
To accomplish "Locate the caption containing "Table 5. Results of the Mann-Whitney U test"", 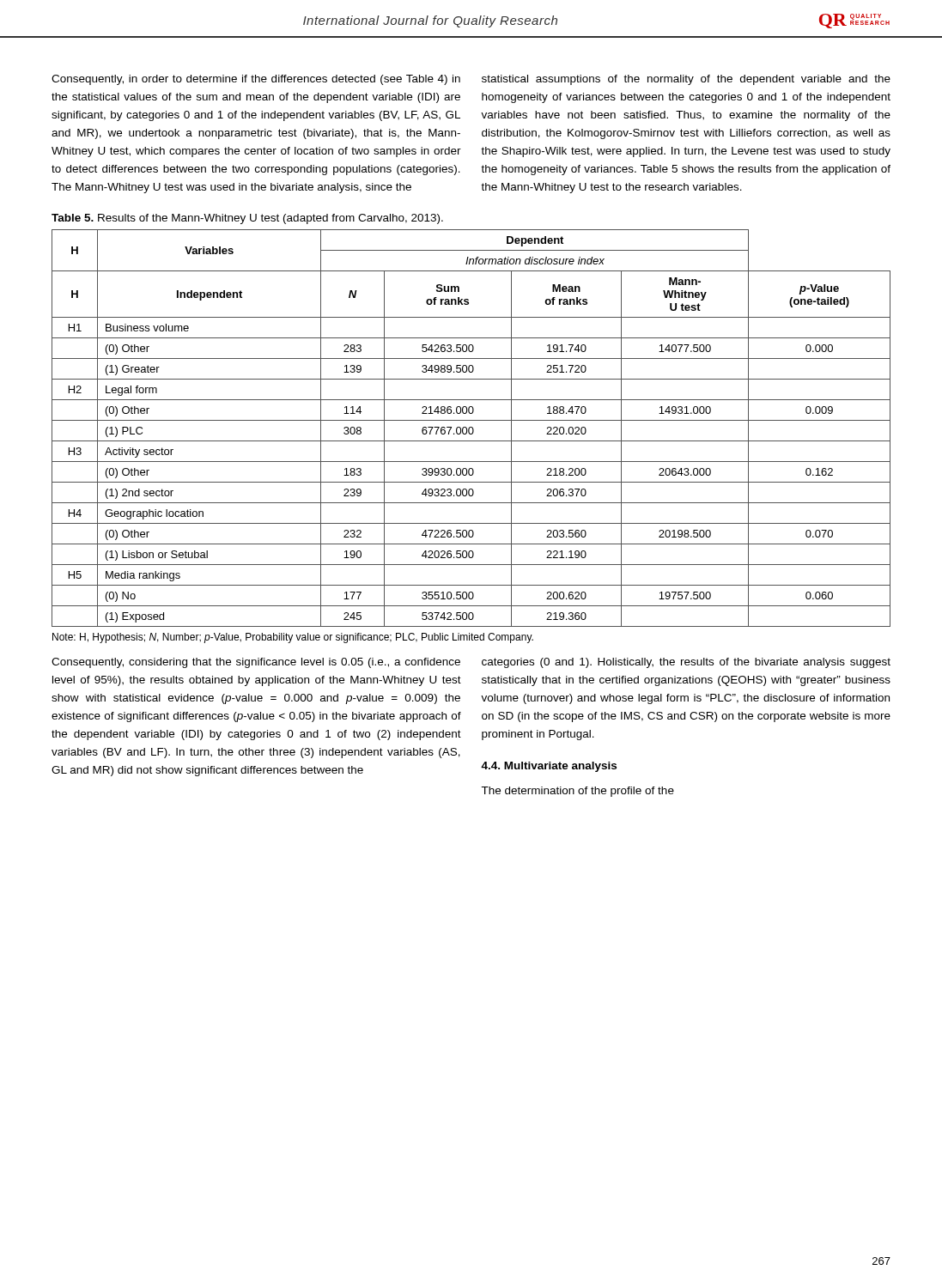I will coord(248,218).
